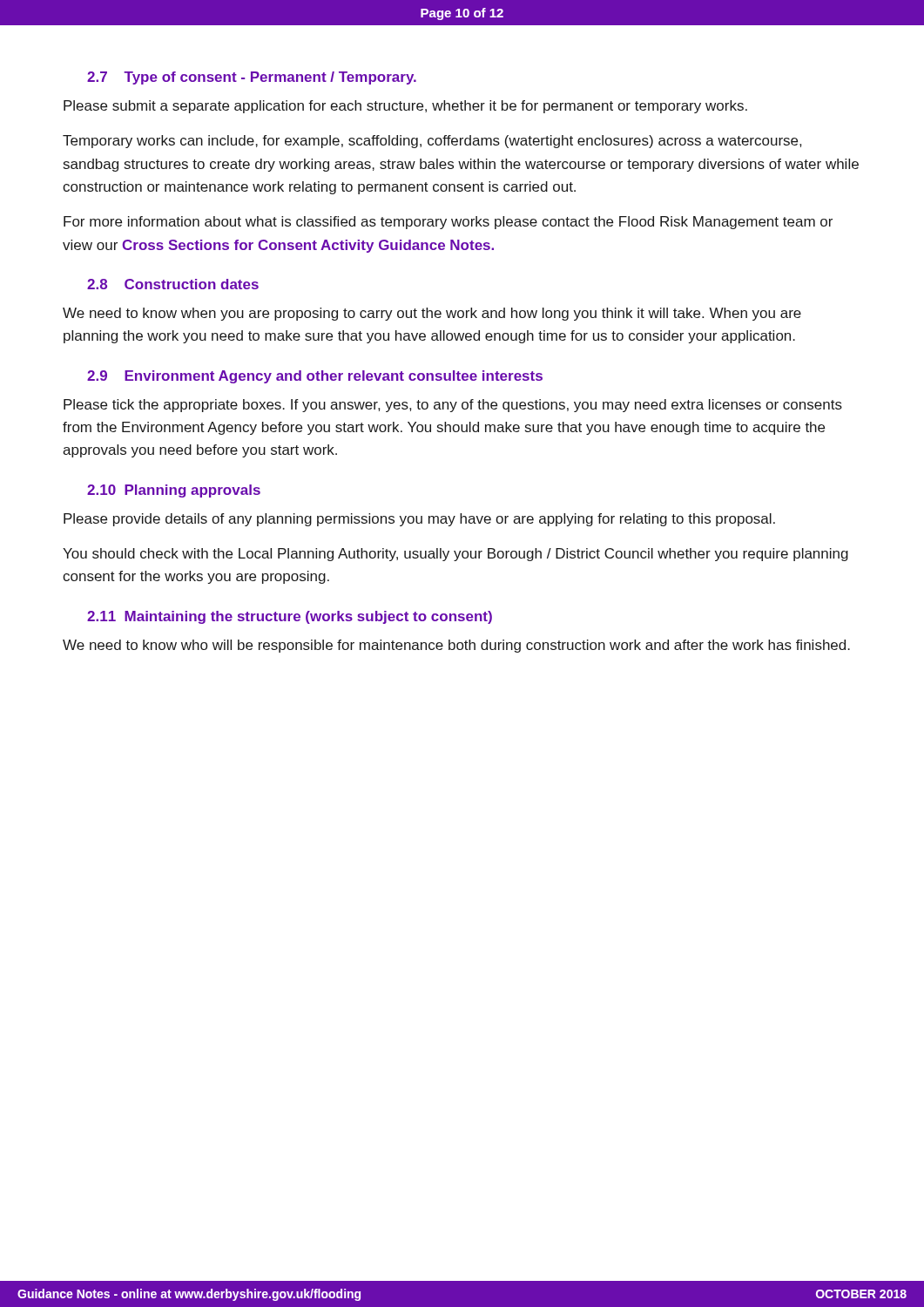Screen dimensions: 1307x924
Task: Point to the element starting "2.7 Type of consent -"
Action: point(252,77)
